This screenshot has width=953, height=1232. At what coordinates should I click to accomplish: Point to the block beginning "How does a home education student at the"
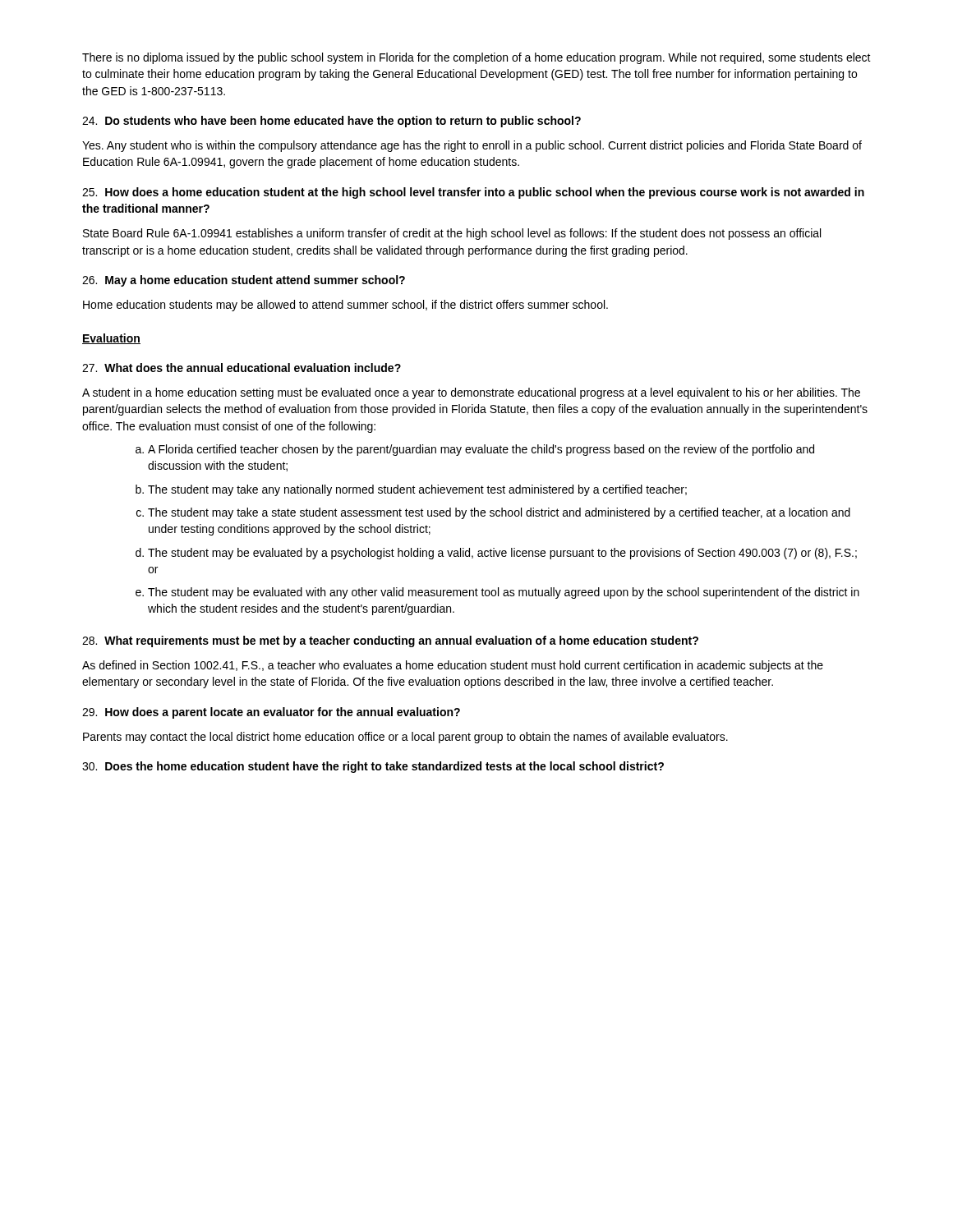[x=473, y=200]
